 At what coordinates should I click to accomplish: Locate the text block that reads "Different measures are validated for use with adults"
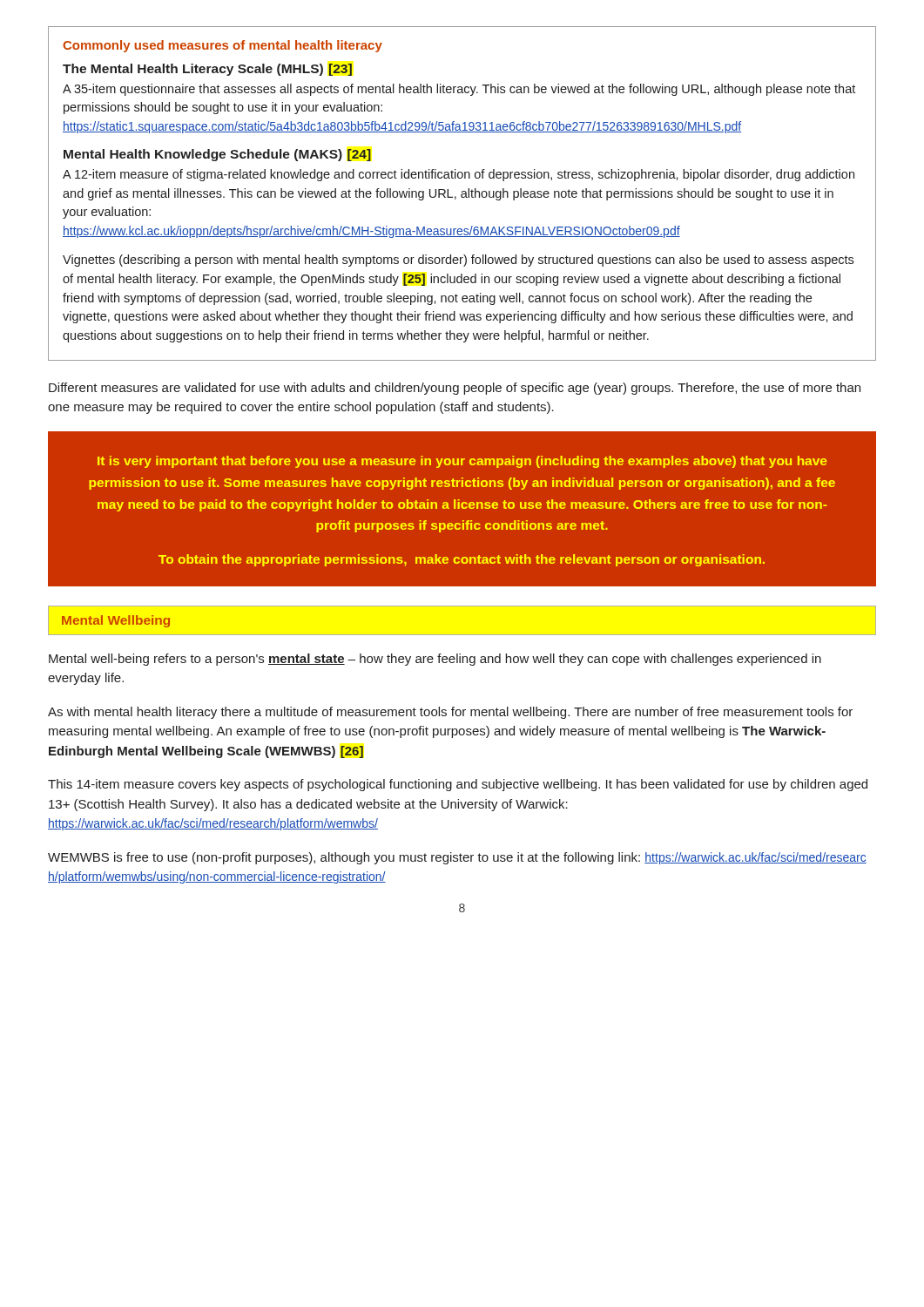[x=455, y=397]
